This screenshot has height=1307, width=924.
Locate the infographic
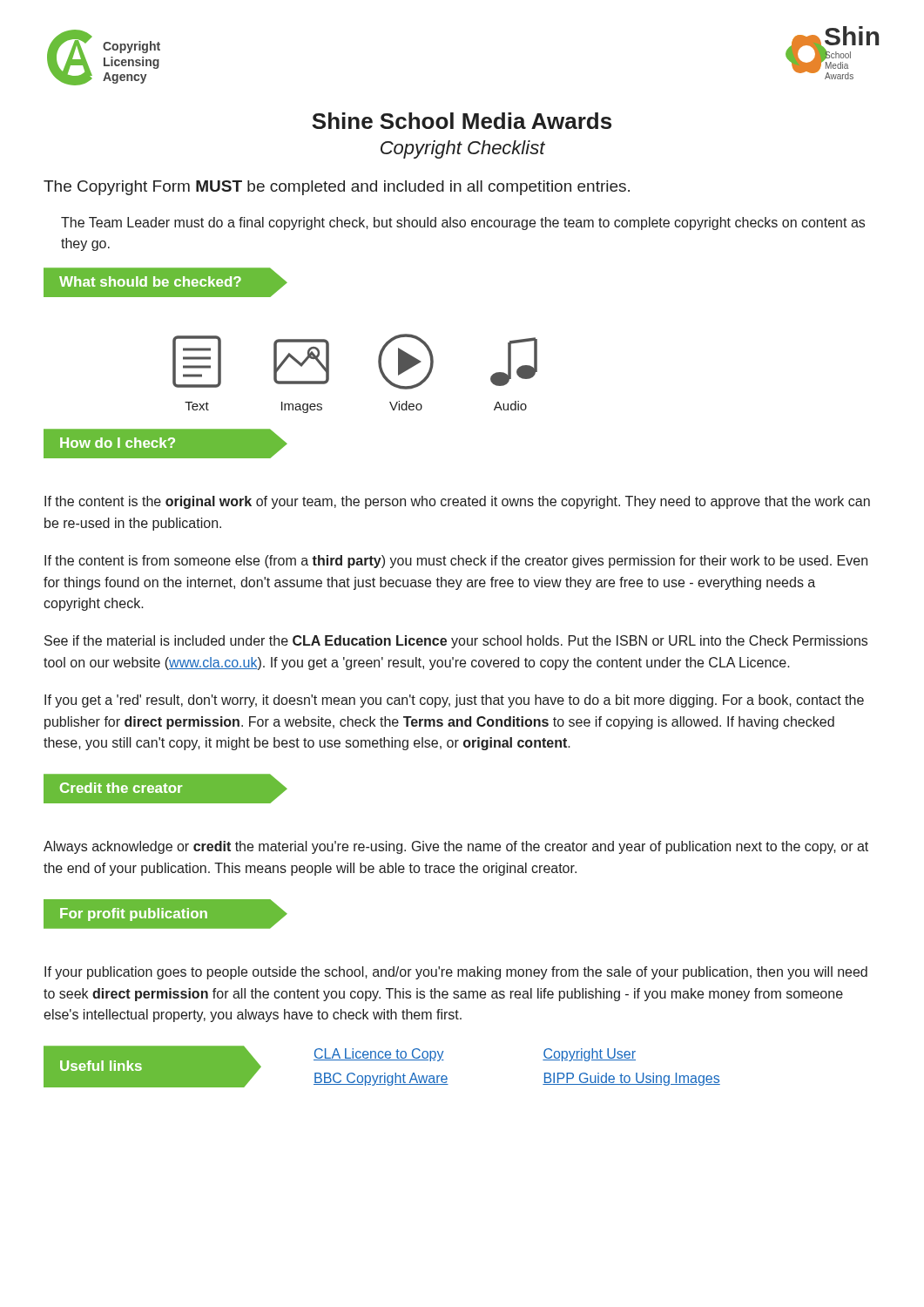(x=462, y=372)
